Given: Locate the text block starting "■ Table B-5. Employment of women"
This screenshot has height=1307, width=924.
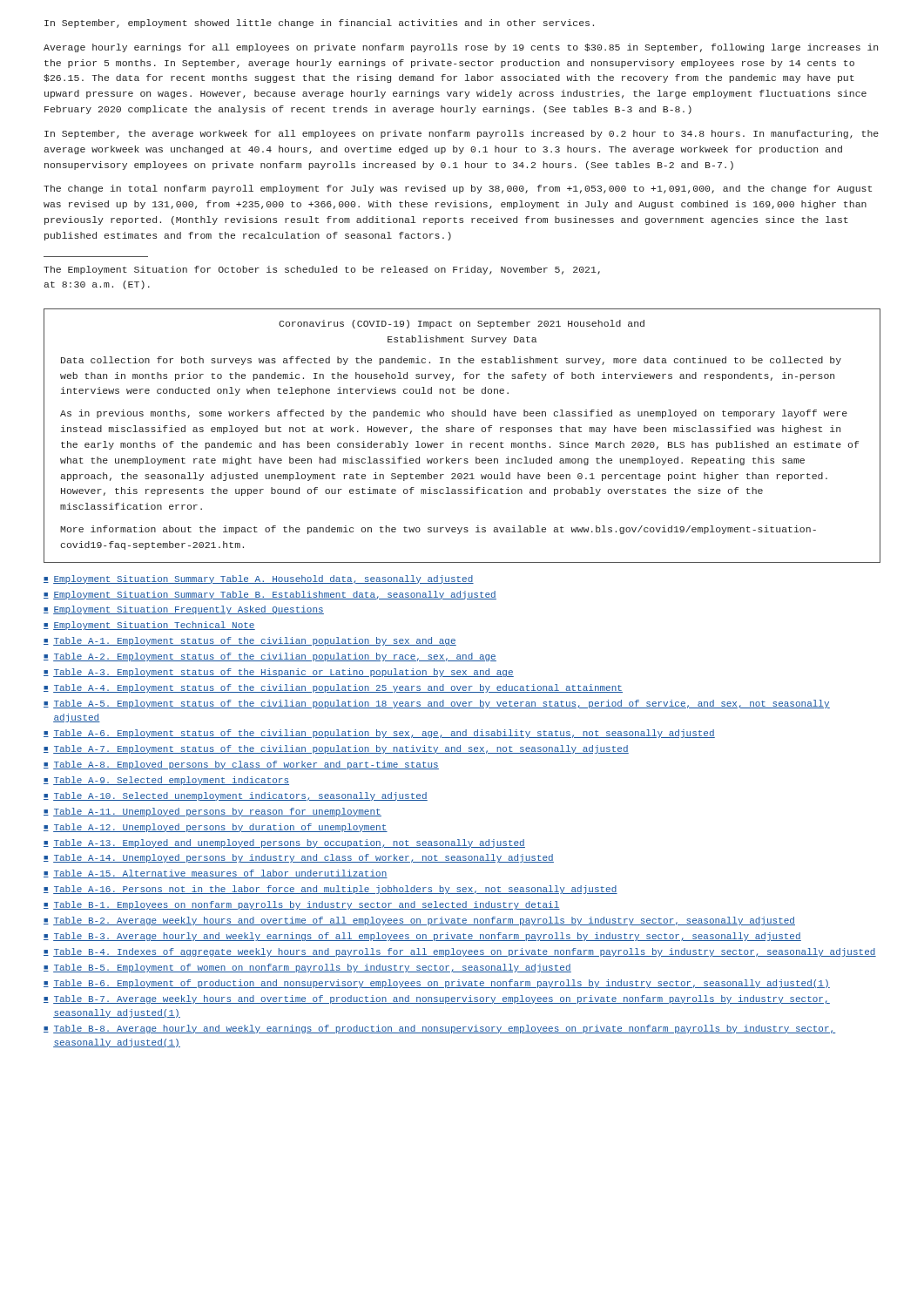Looking at the screenshot, I should click(x=307, y=969).
